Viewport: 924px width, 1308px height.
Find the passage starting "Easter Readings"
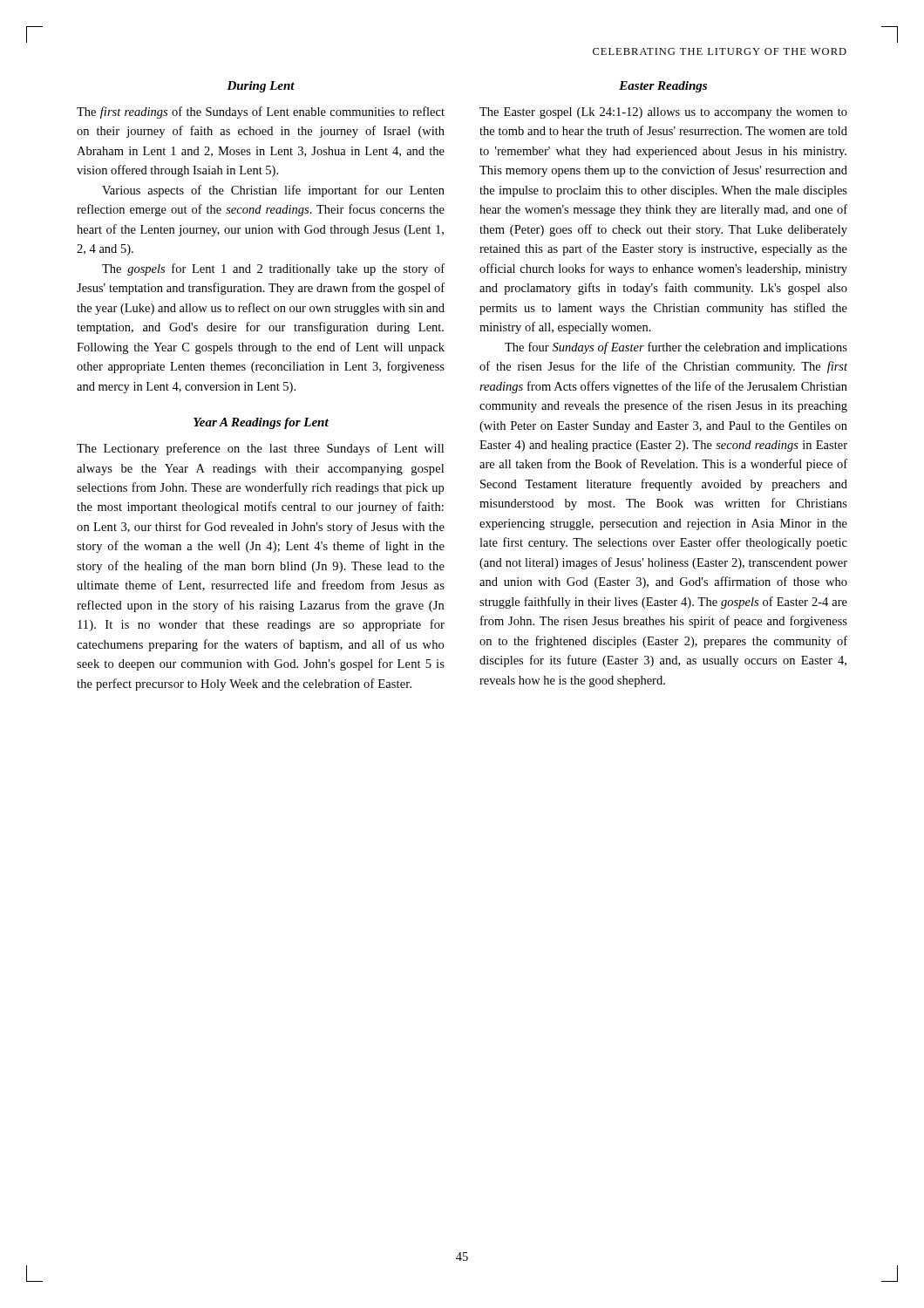tap(663, 85)
